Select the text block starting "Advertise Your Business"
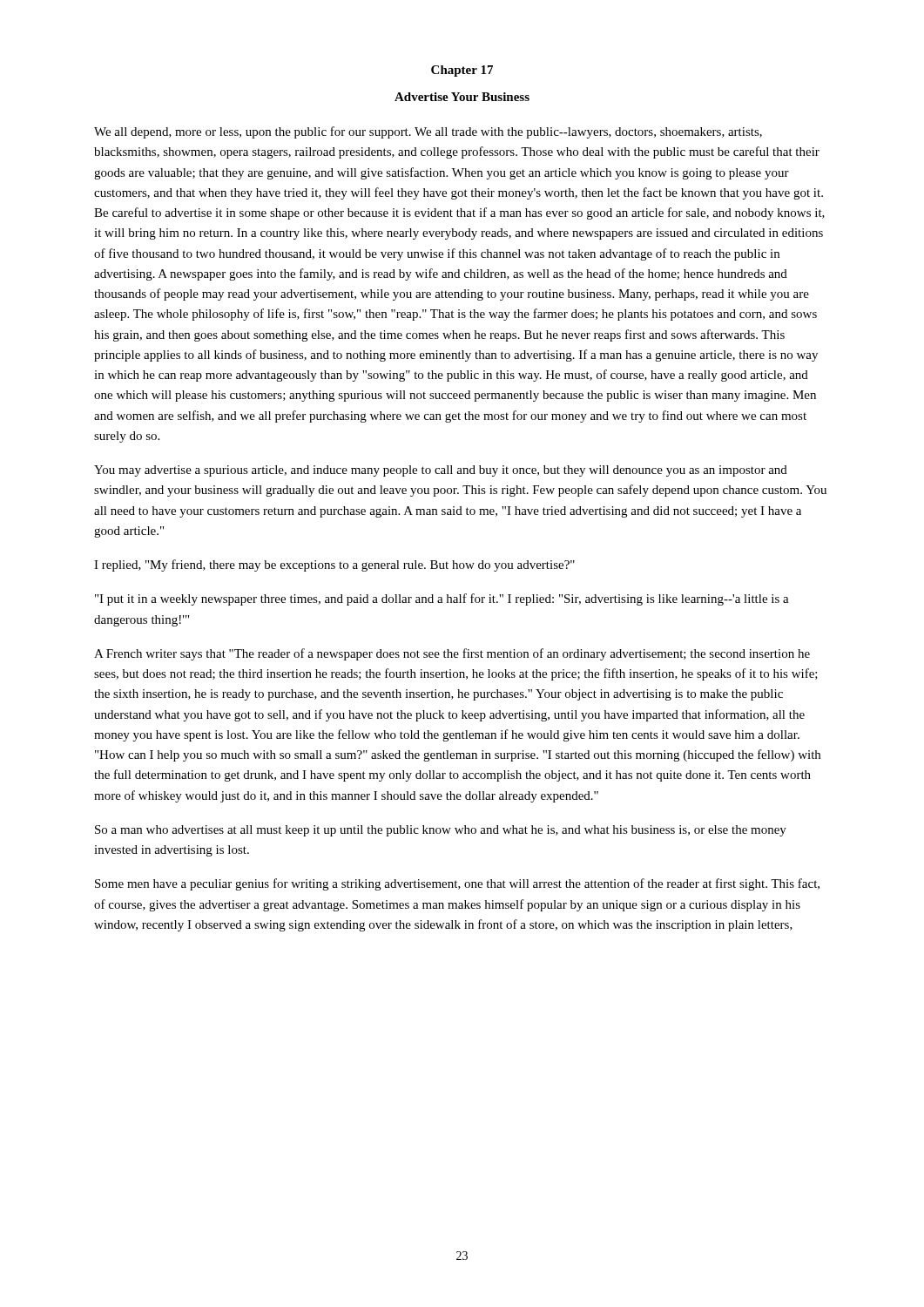 pos(462,97)
